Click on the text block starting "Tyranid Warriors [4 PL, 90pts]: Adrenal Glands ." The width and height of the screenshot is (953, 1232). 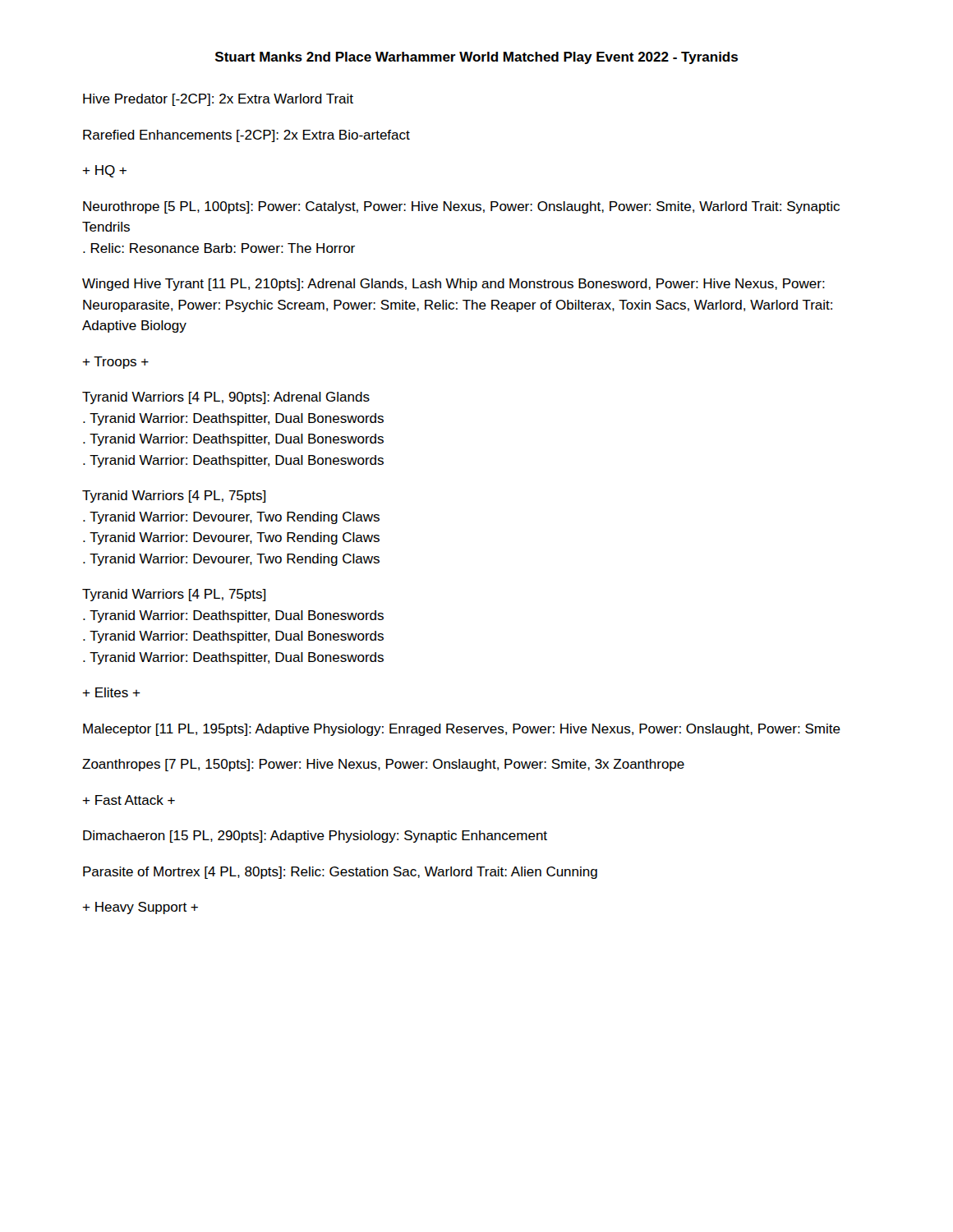(x=233, y=429)
